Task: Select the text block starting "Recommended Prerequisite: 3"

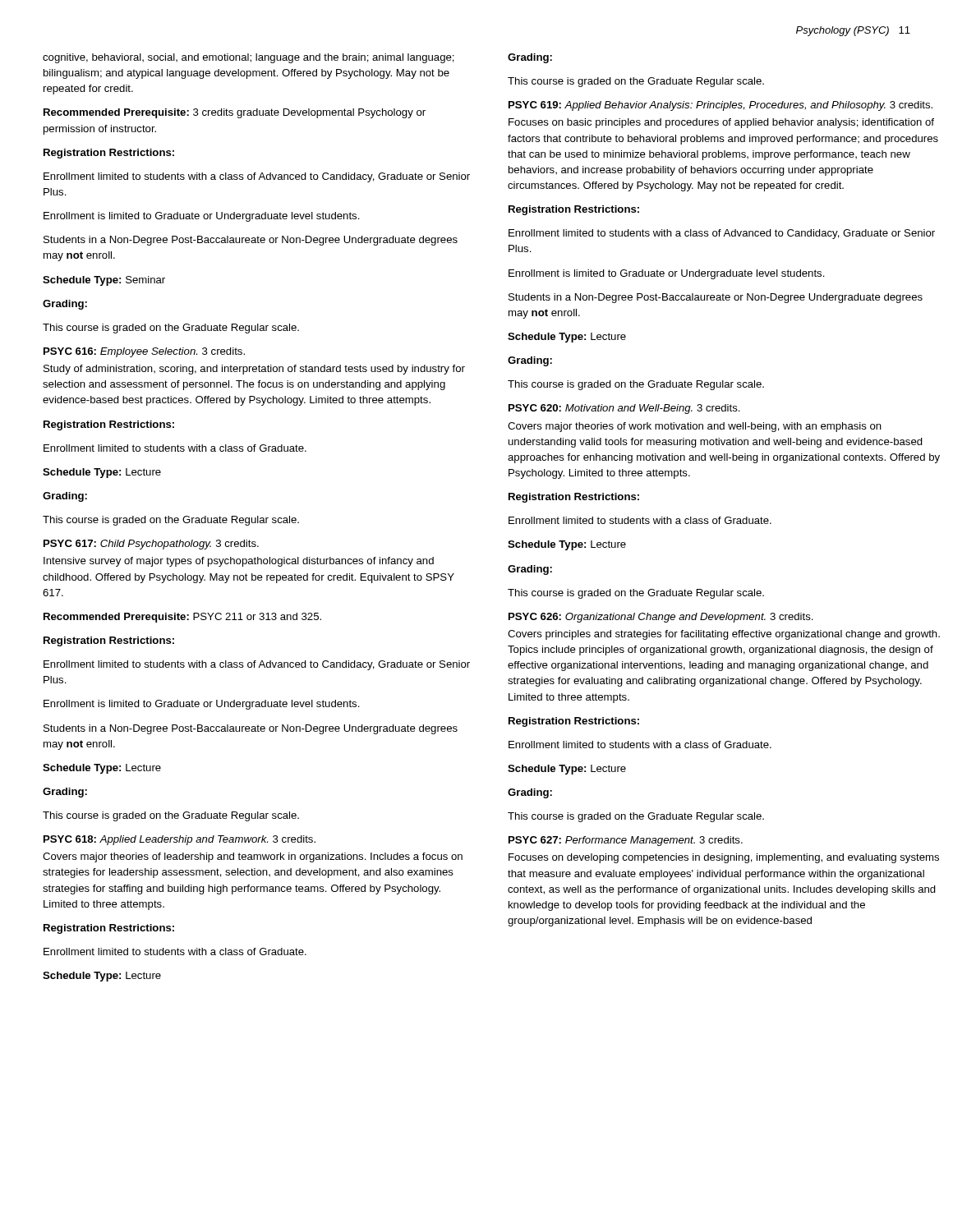Action: 260,120
